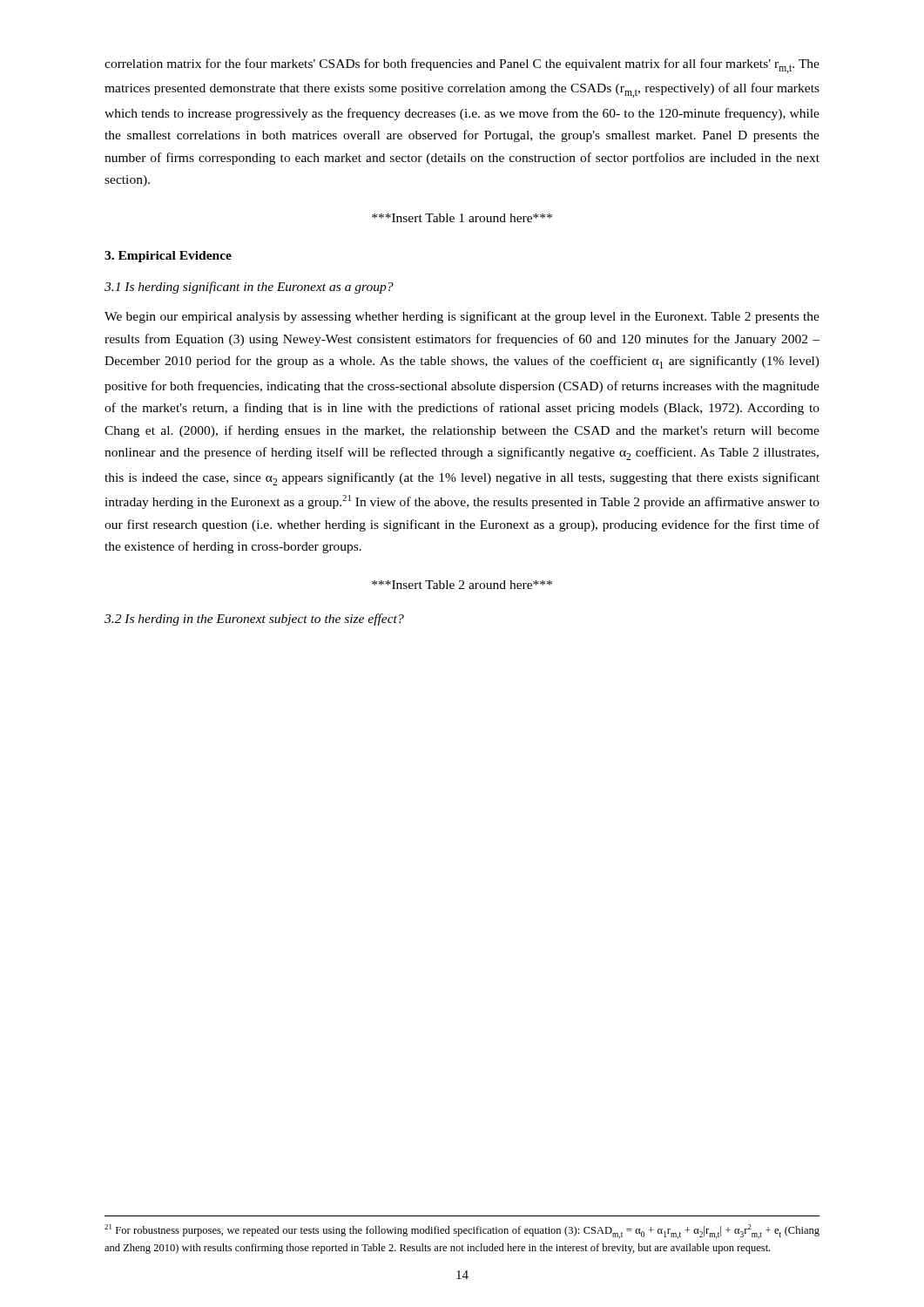Image resolution: width=924 pixels, height=1307 pixels.
Task: Where is the passage that starts "We begin our"?
Action: click(462, 431)
